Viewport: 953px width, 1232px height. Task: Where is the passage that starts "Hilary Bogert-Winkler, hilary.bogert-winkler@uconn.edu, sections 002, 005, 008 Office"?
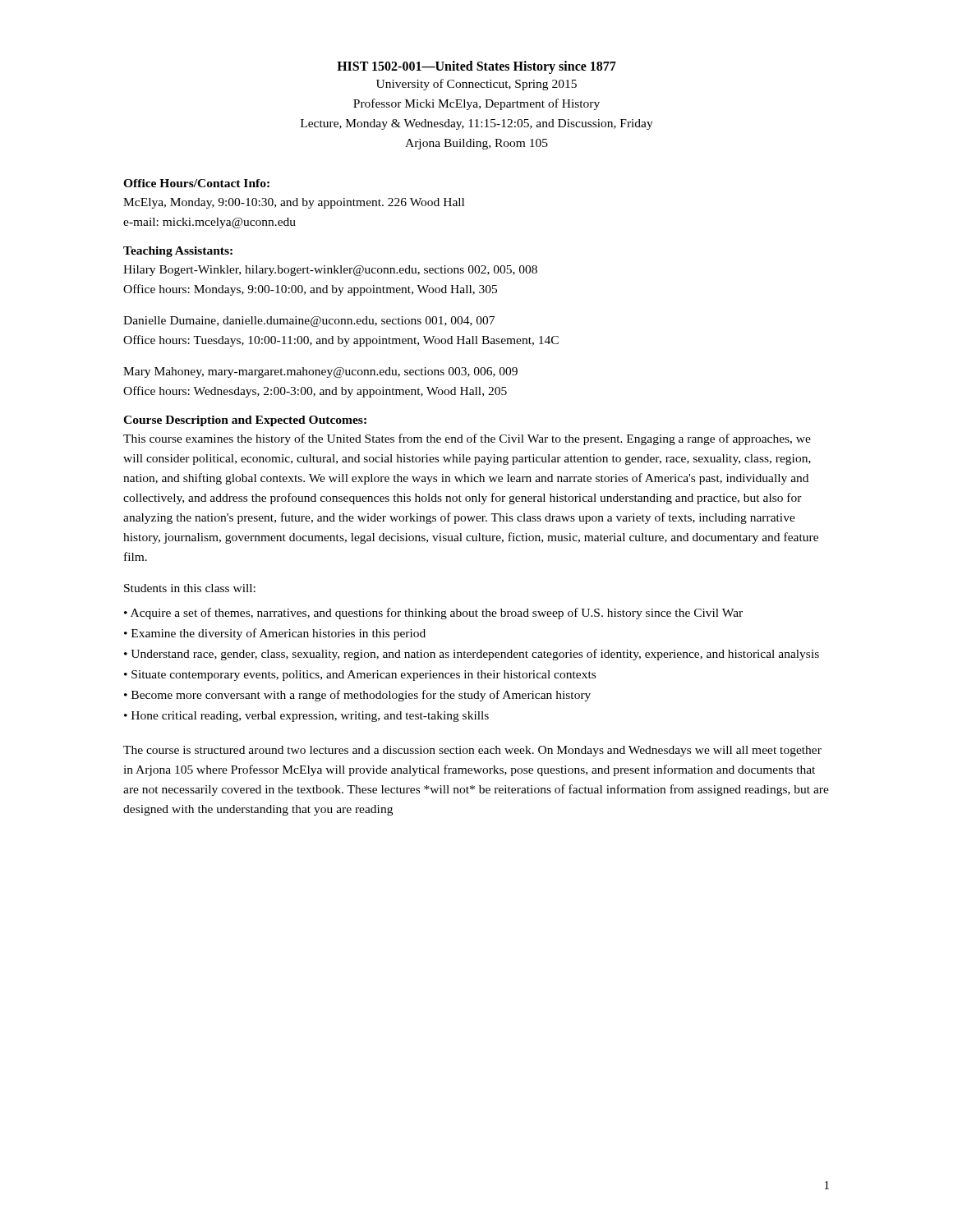(330, 279)
